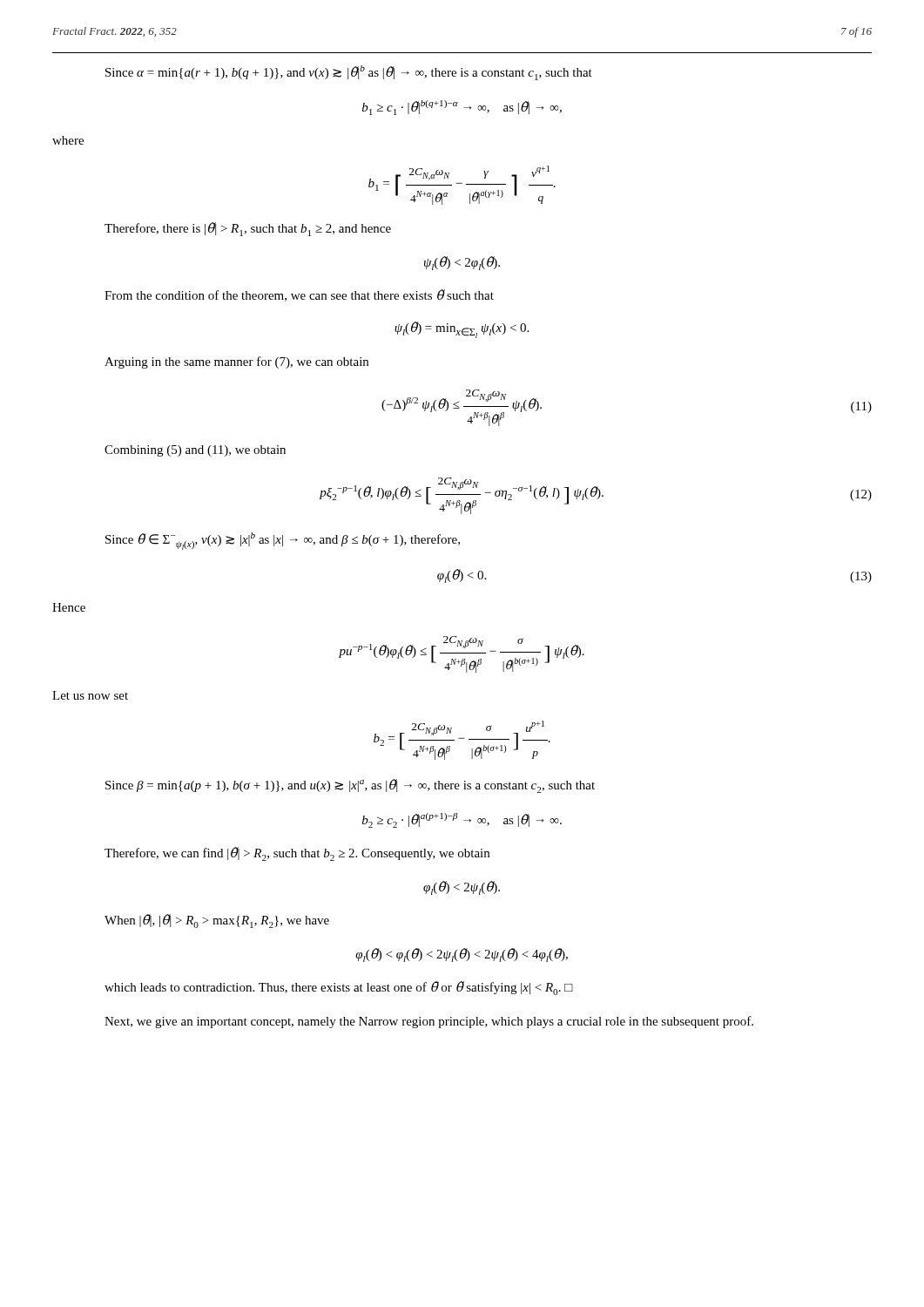Click the passage that begins "Next, we give an important concept, namely"
This screenshot has width=924, height=1307.
coord(429,1021)
